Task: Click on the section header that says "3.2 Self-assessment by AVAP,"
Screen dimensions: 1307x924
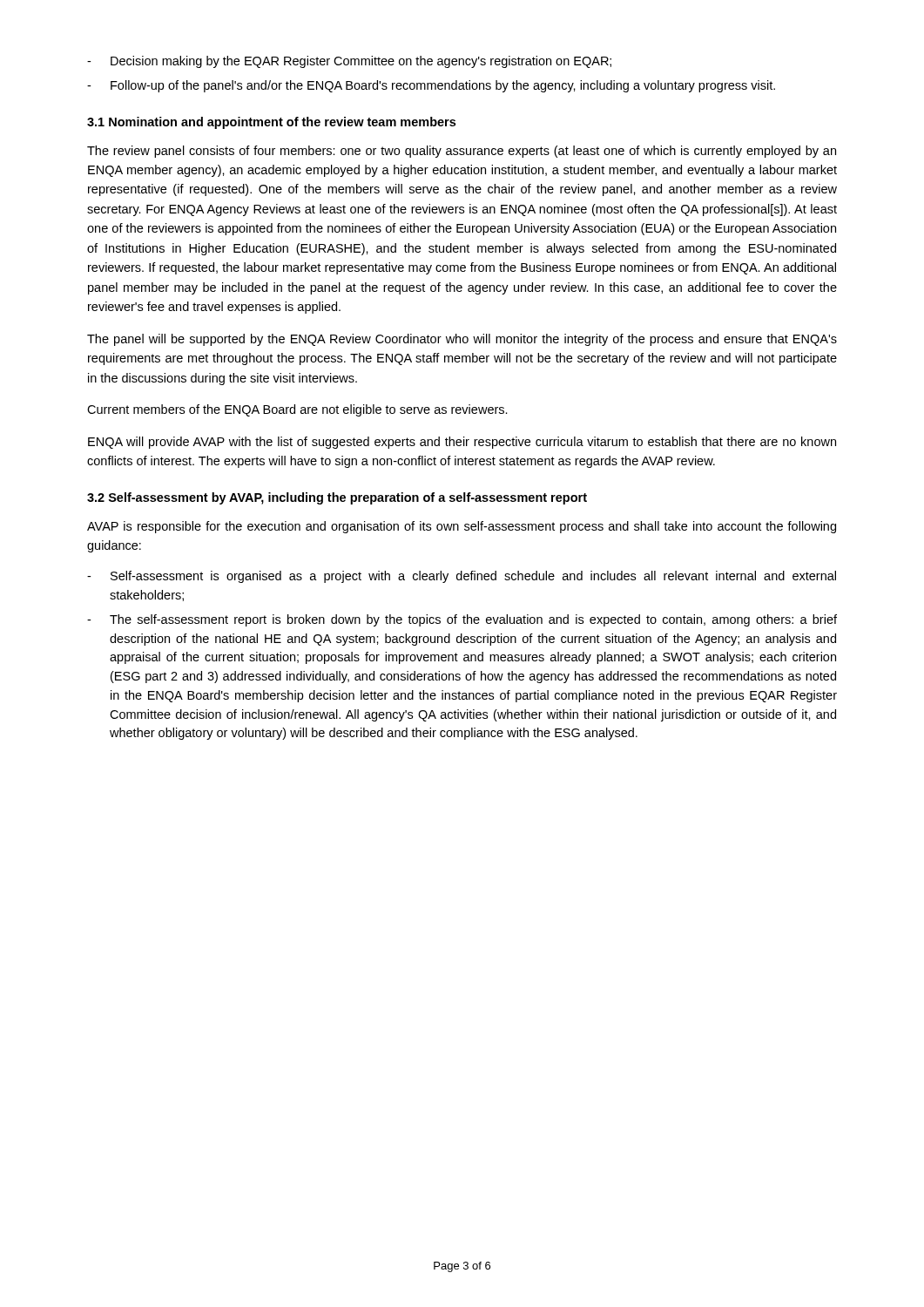Action: pos(337,497)
